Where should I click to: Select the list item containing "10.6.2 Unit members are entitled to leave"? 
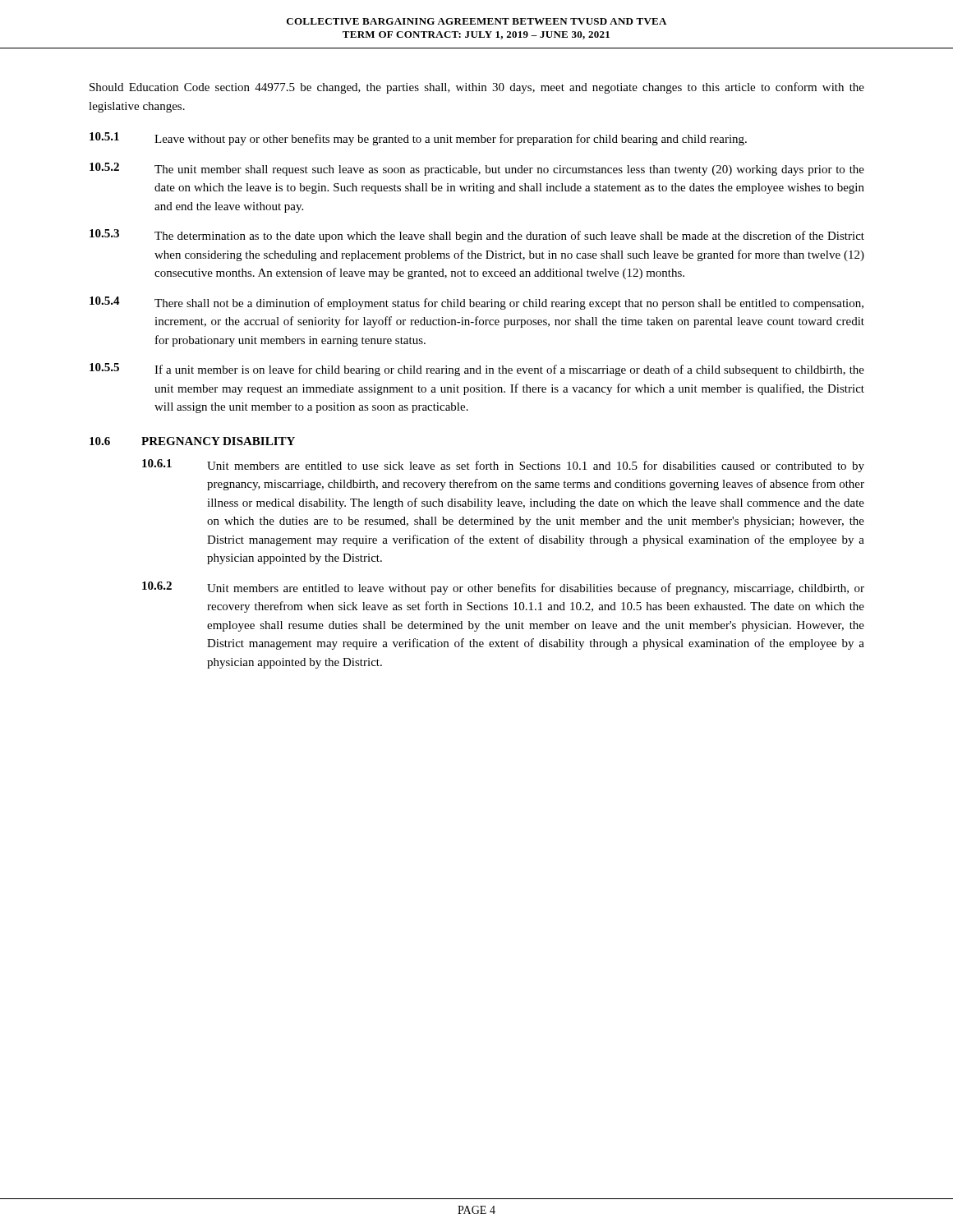coord(503,625)
